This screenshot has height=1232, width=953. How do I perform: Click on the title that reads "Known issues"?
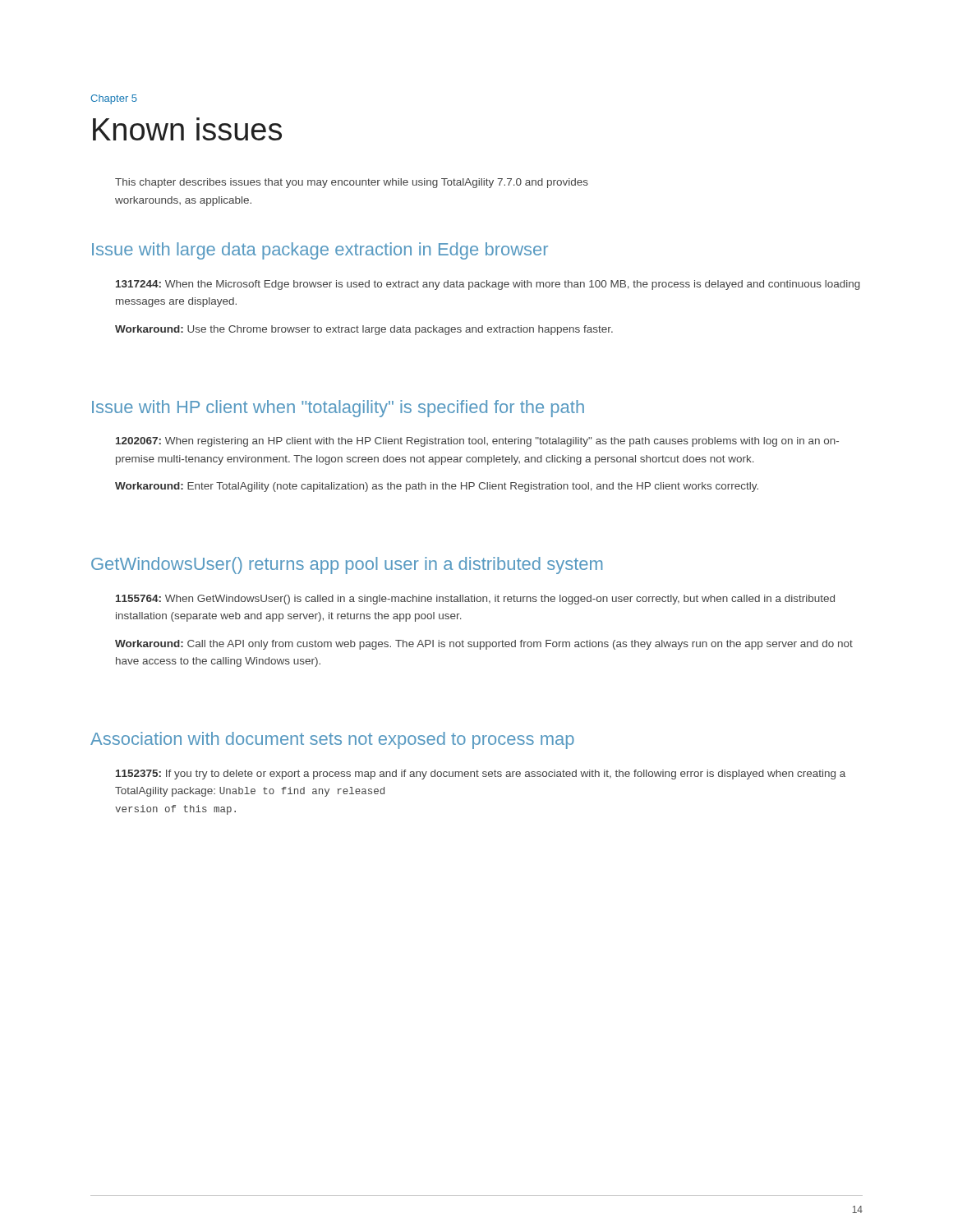pos(187,129)
